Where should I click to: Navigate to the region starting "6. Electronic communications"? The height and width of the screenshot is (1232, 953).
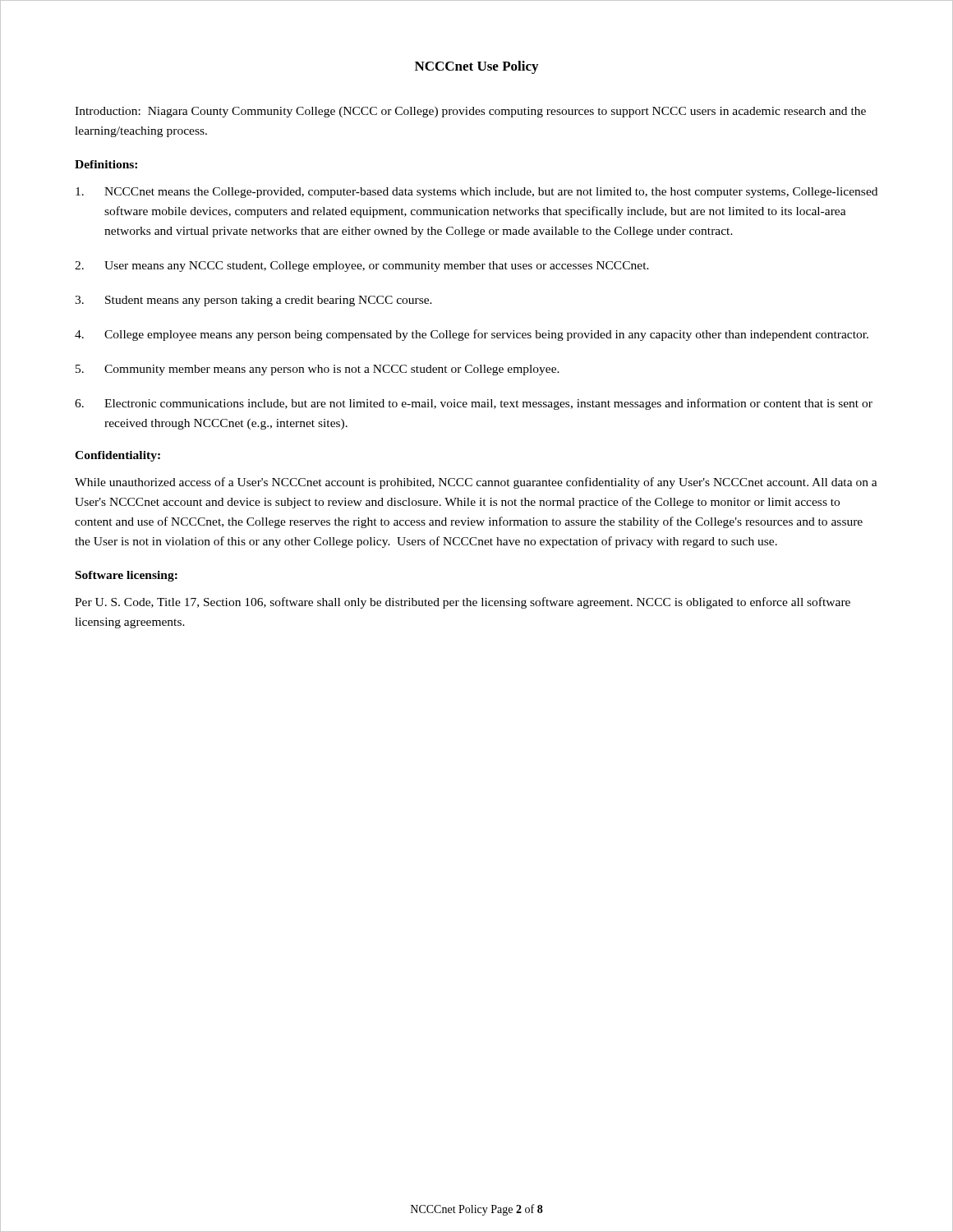point(476,413)
